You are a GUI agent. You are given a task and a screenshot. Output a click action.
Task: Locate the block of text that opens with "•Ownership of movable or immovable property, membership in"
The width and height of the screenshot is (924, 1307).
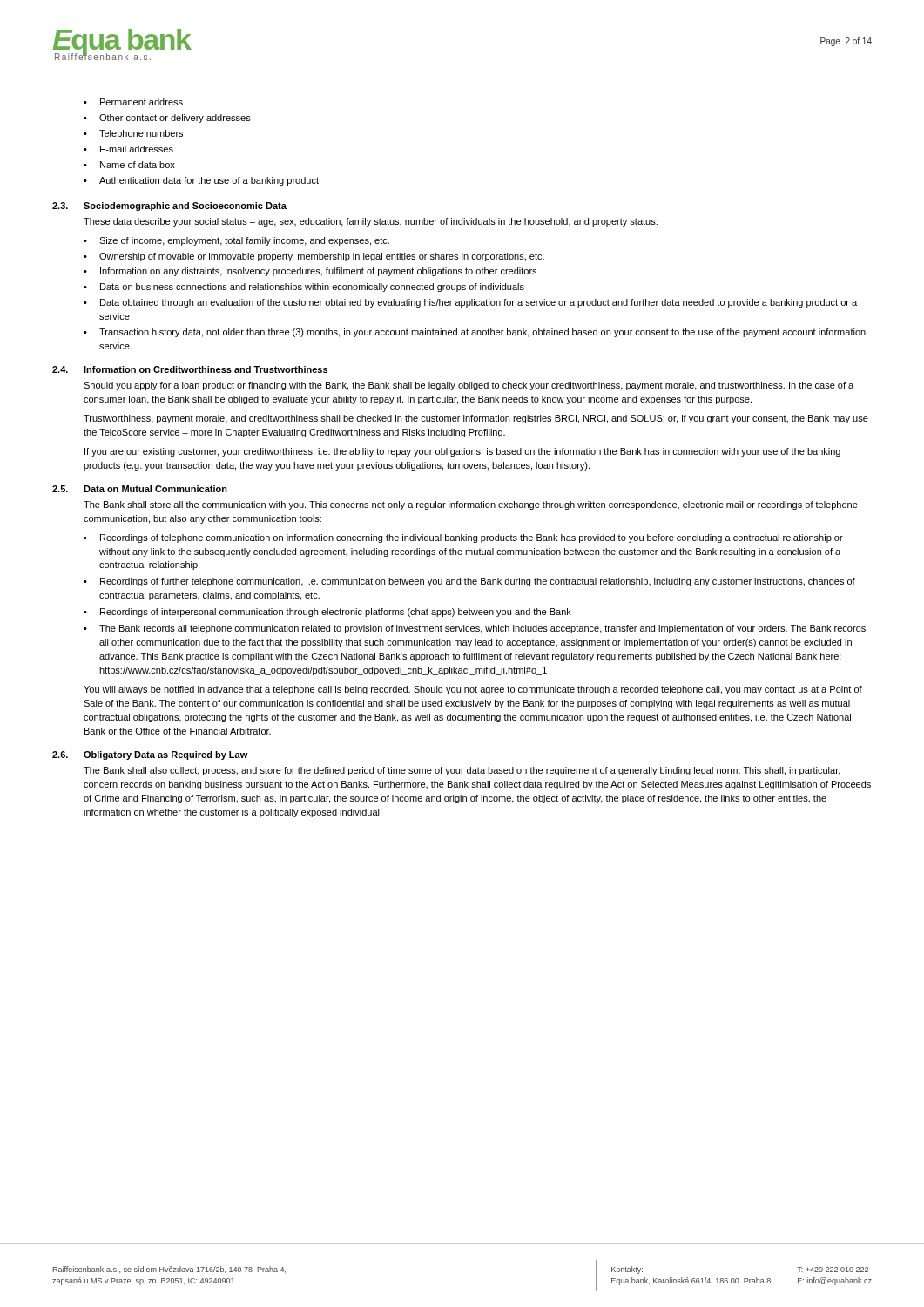point(314,257)
